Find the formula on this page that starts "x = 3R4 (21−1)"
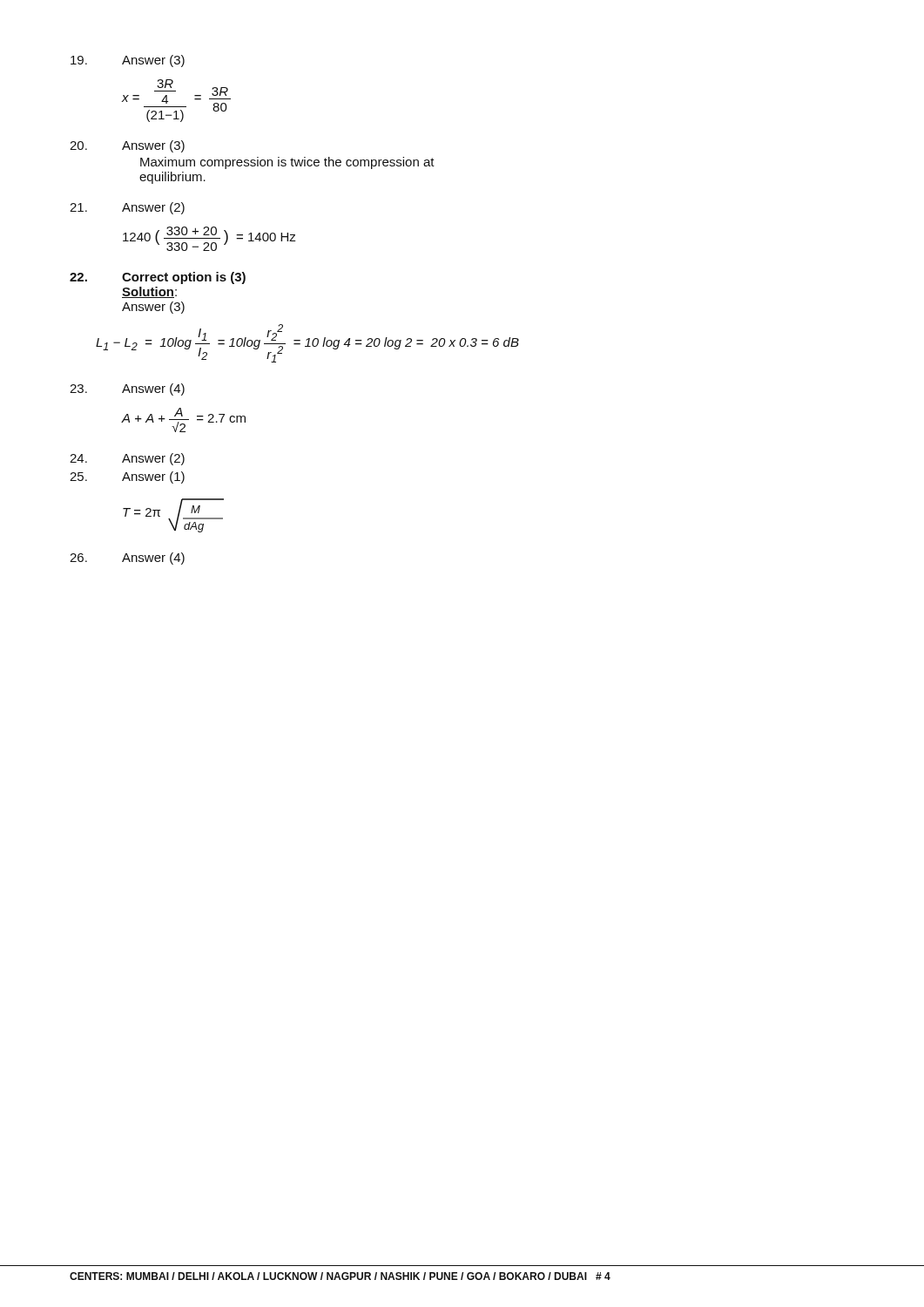Viewport: 924px width, 1307px height. 176,99
